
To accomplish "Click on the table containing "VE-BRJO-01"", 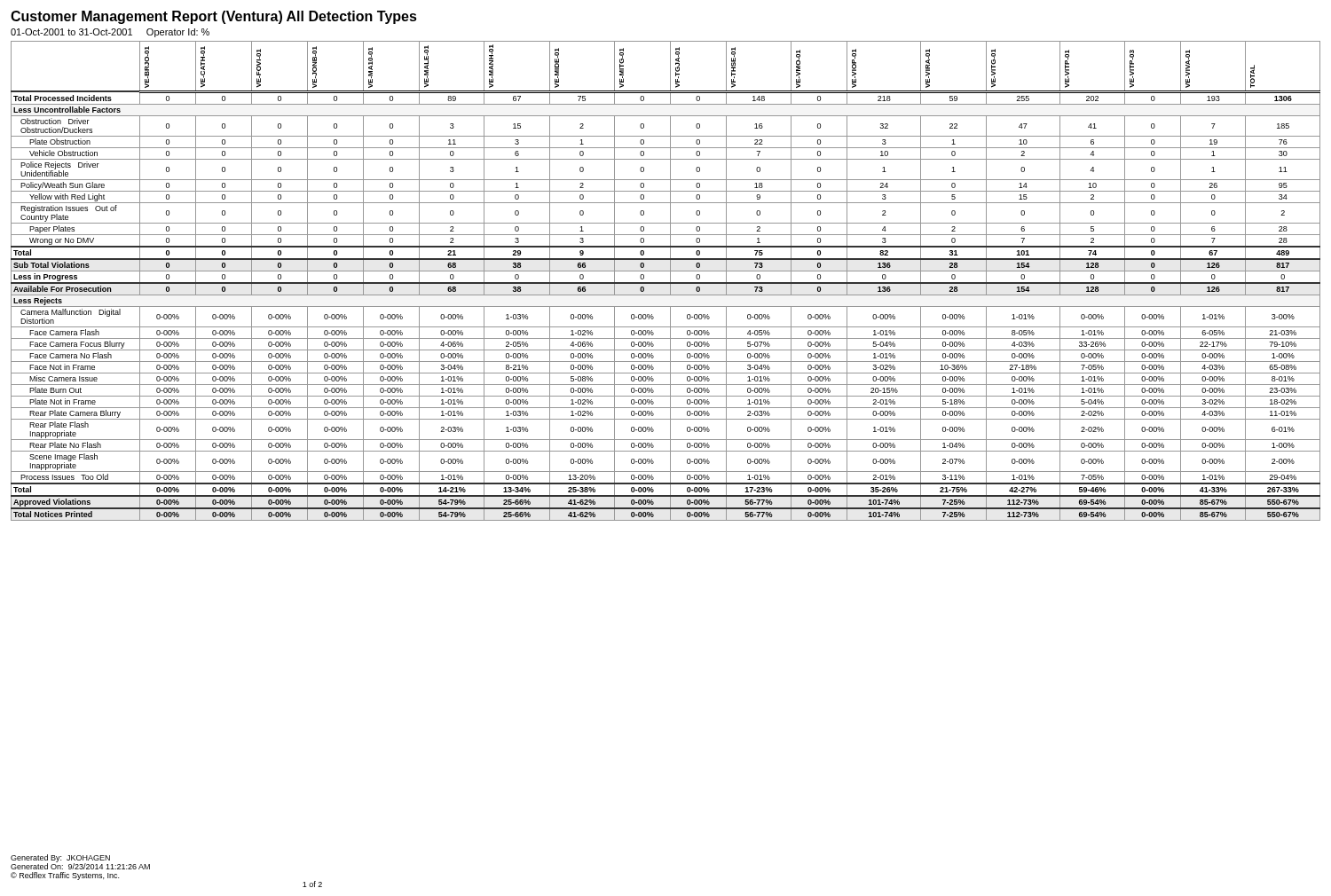I will pos(666,281).
